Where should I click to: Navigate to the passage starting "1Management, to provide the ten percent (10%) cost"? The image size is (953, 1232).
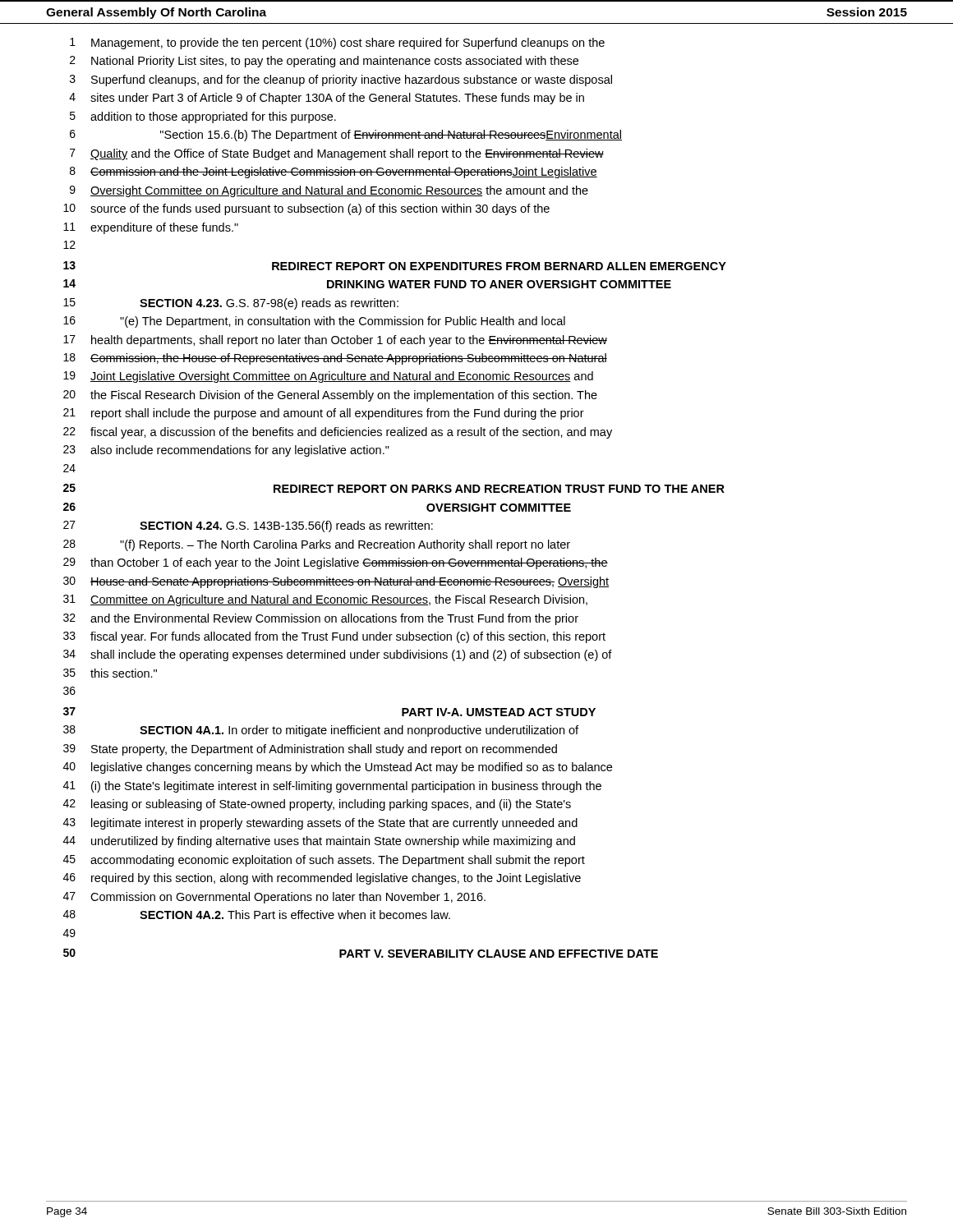point(476,80)
